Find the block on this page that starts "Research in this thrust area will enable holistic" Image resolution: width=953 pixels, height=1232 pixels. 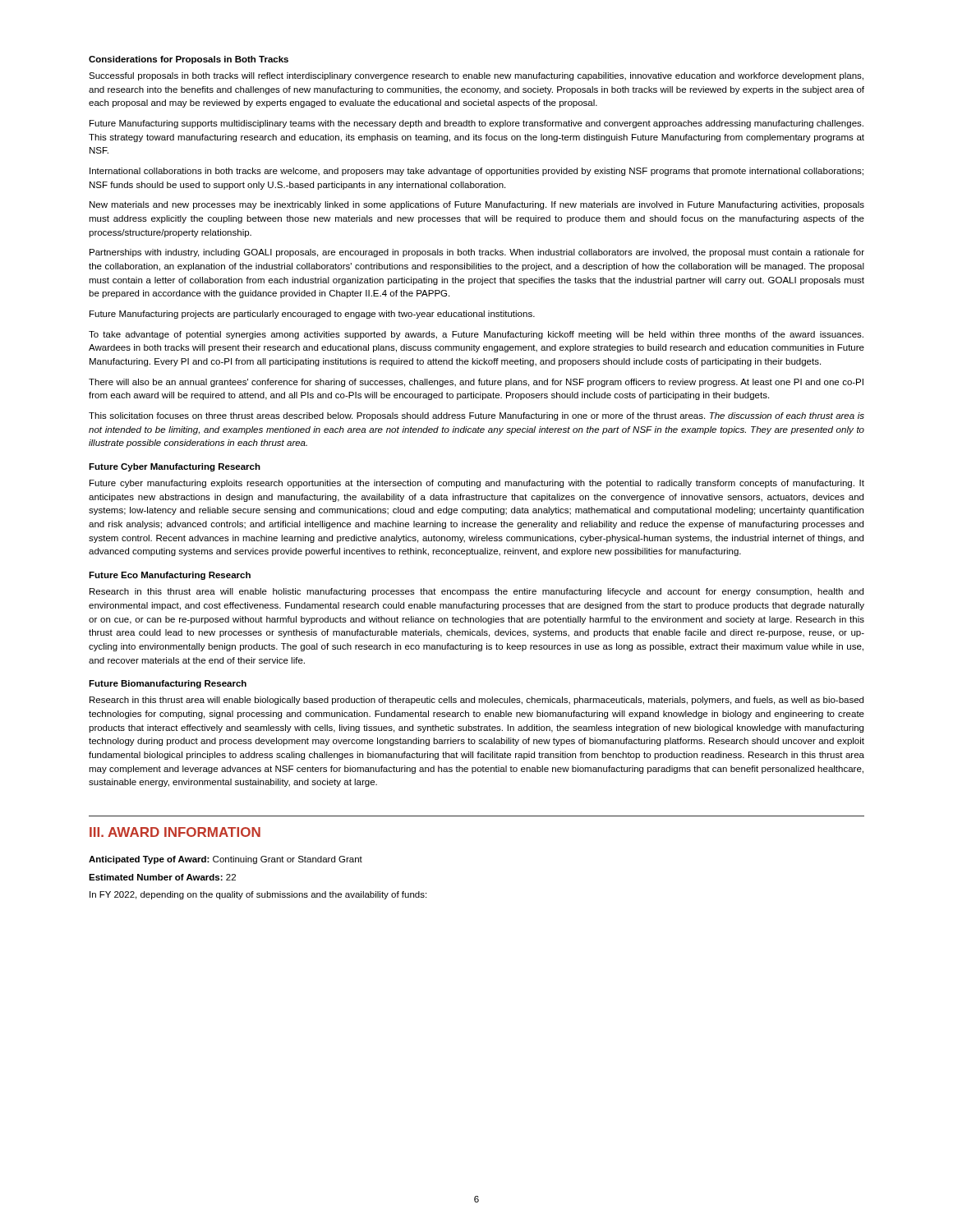pos(476,626)
